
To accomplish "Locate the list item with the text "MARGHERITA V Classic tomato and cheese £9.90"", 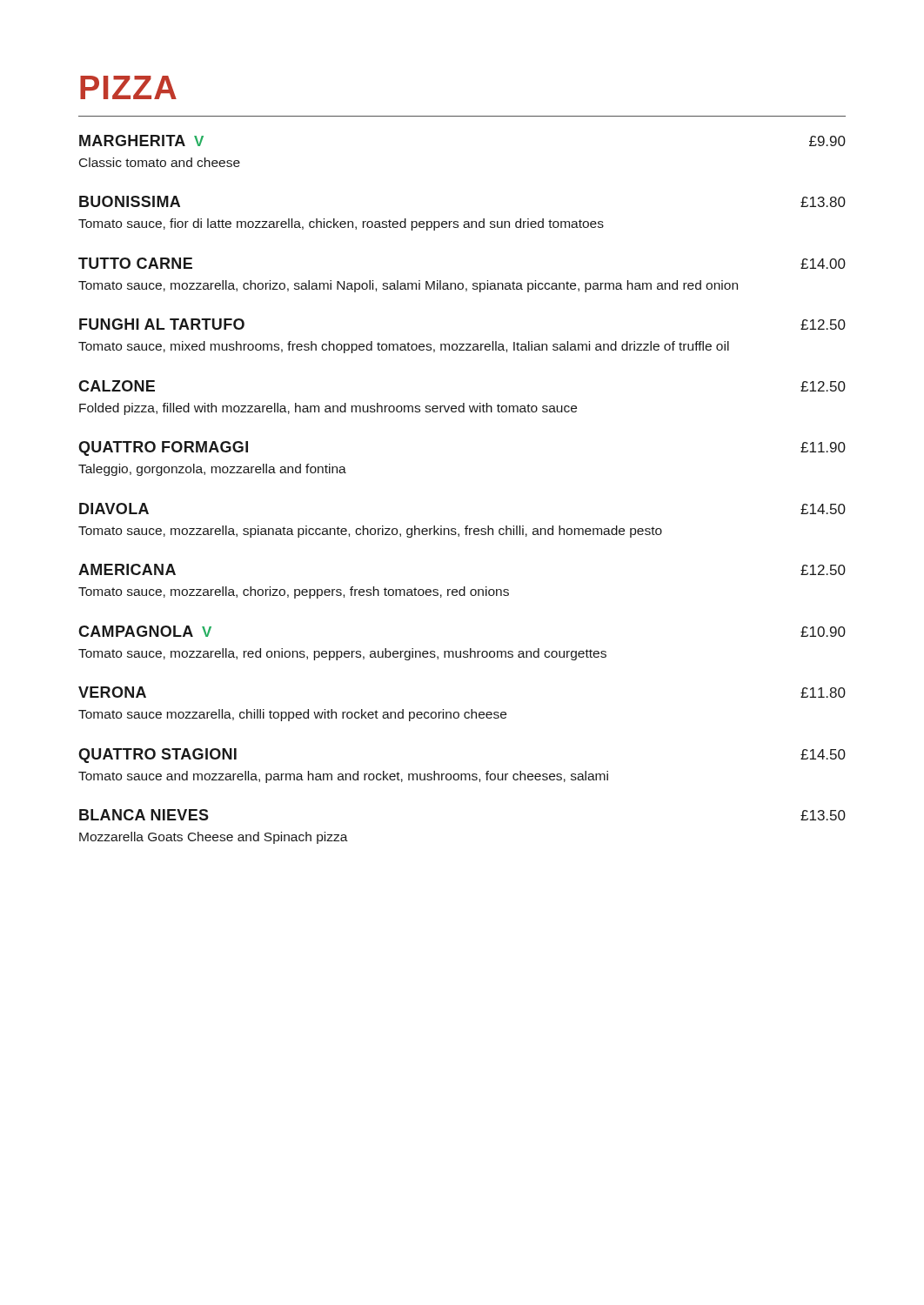I will [x=144, y=141].
